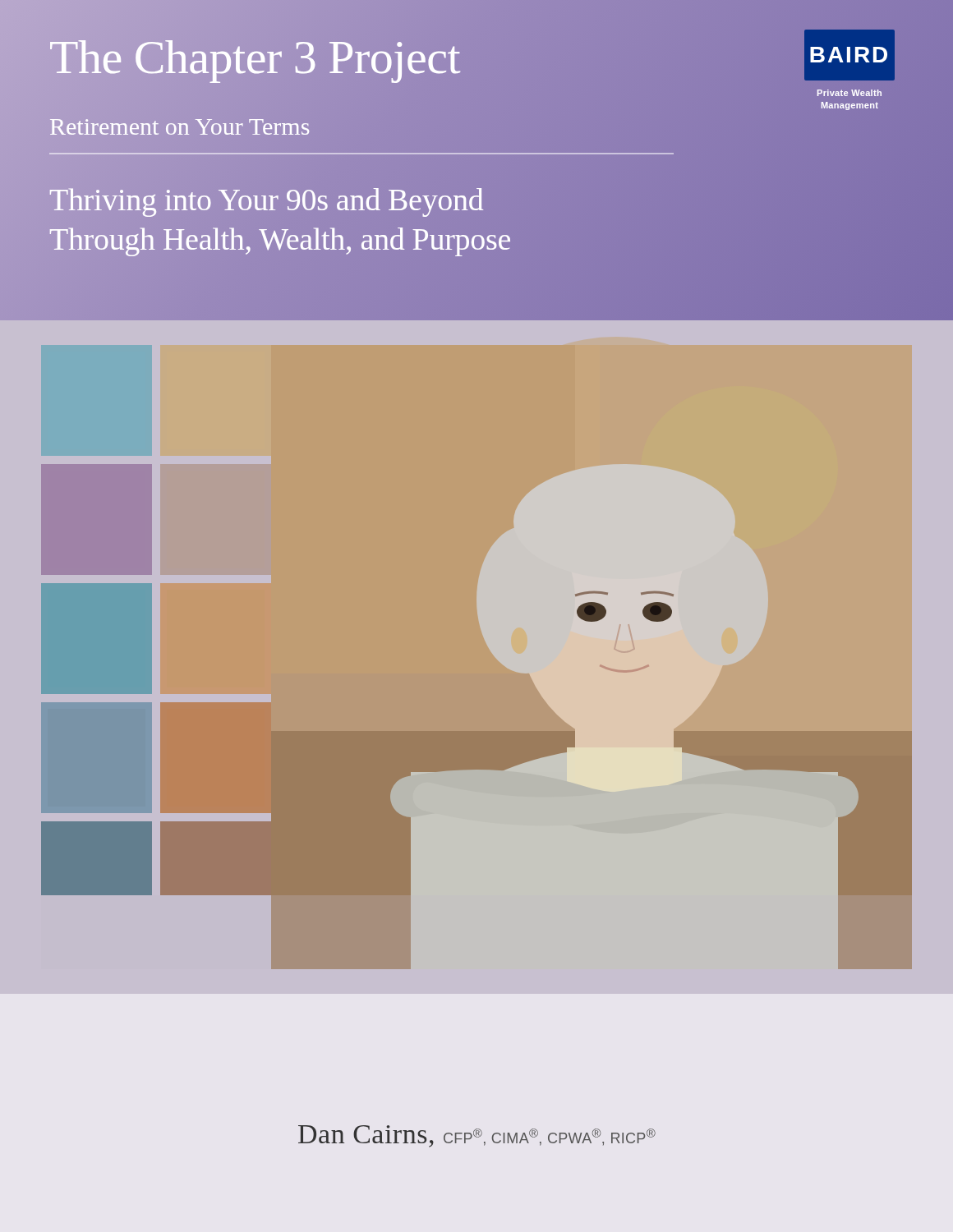
Task: Locate the section header with the text "Thriving into Your 90s"
Action: tap(386, 220)
